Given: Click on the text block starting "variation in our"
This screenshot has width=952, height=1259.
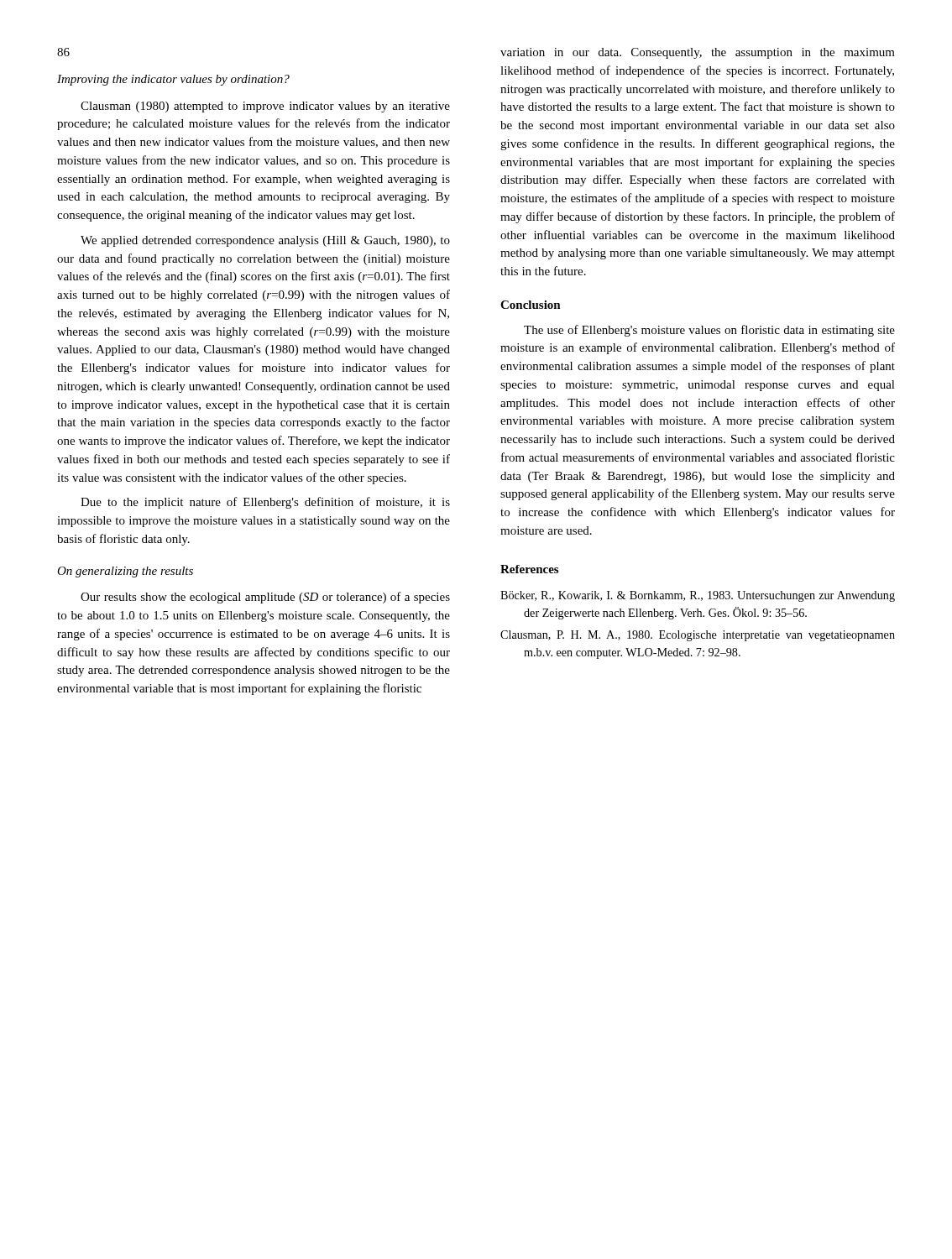Looking at the screenshot, I should 698,162.
